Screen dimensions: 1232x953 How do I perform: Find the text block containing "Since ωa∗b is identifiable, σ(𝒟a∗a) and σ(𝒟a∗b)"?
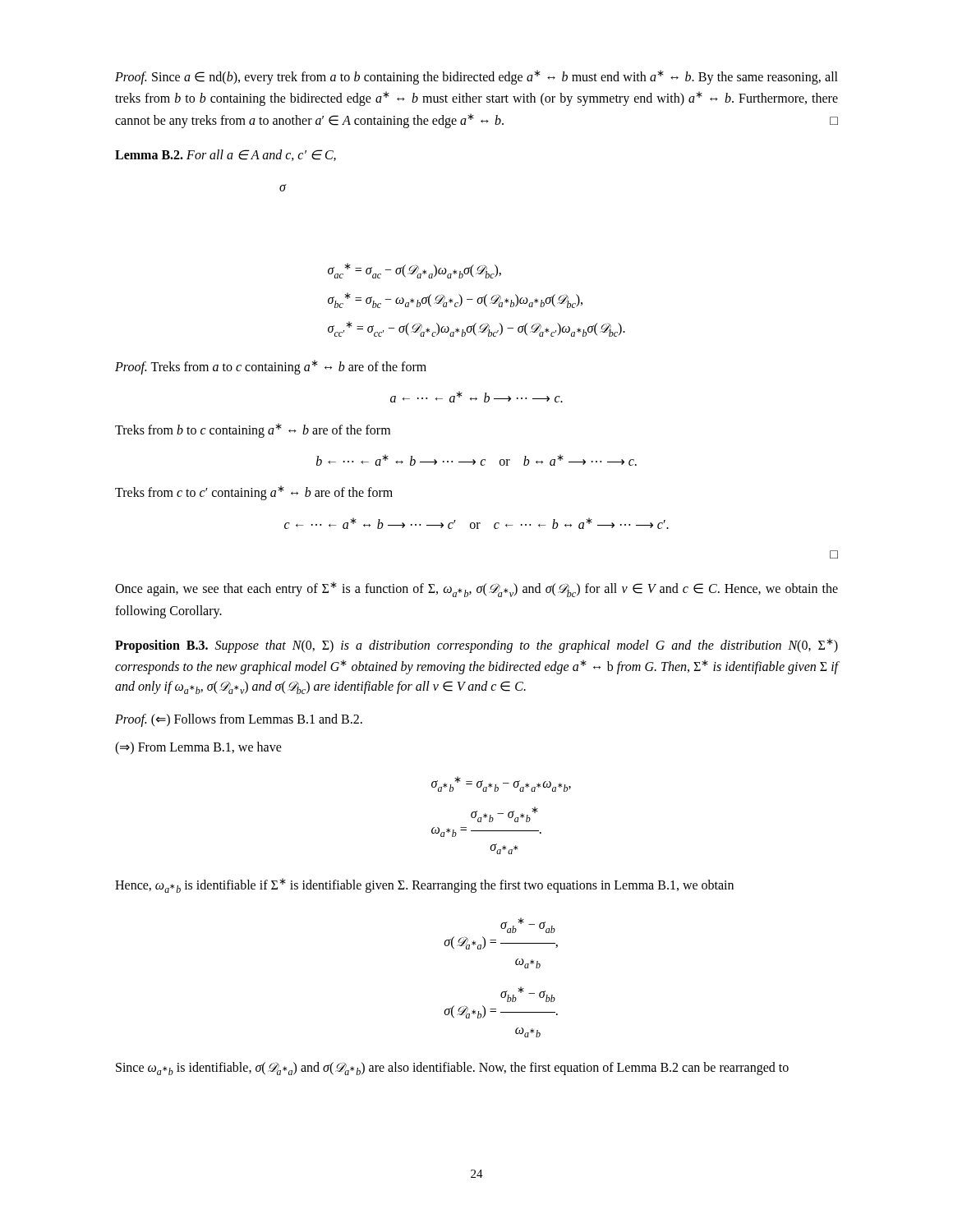(x=452, y=1069)
